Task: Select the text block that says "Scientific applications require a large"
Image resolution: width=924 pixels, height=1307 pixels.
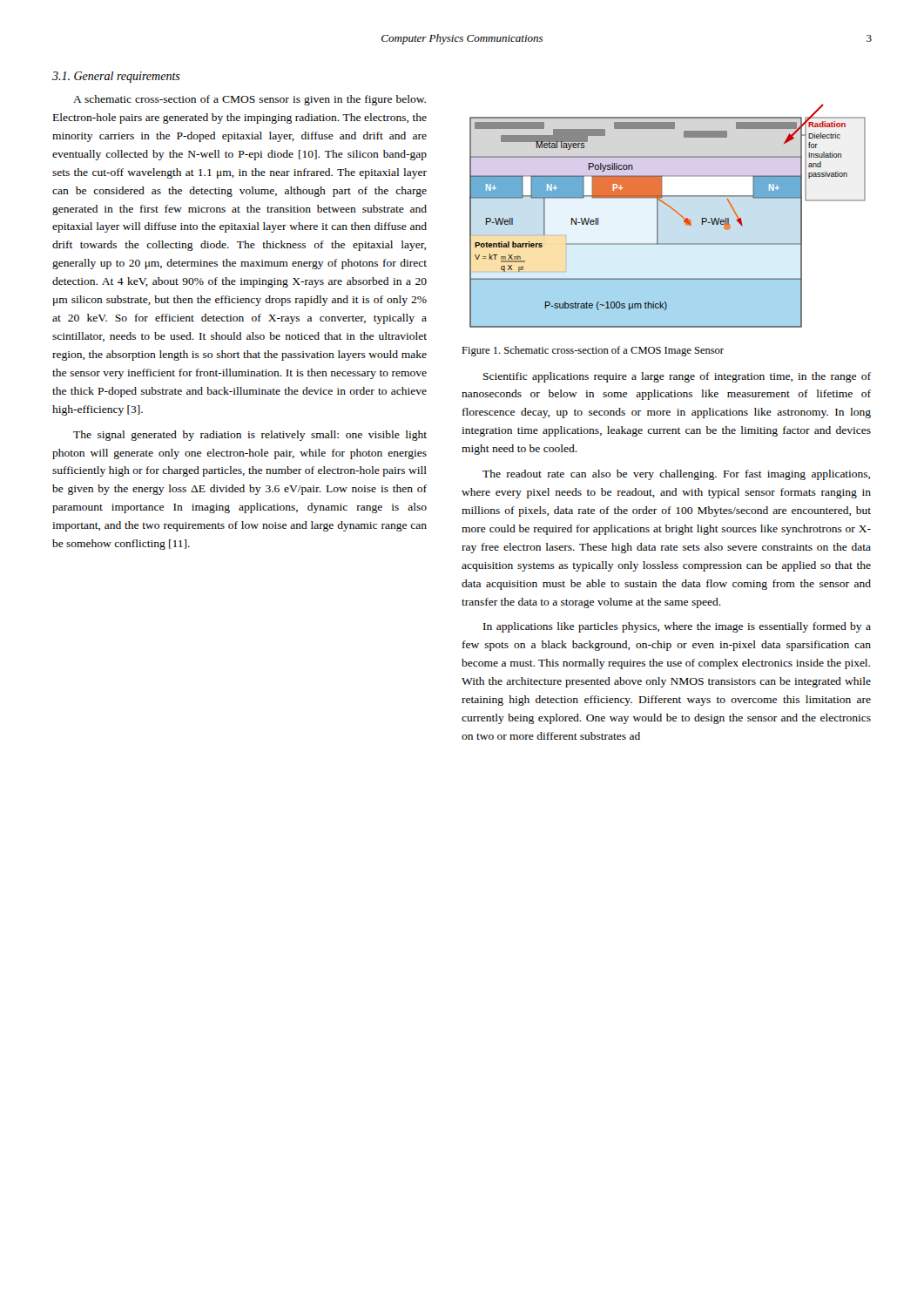Action: [666, 557]
